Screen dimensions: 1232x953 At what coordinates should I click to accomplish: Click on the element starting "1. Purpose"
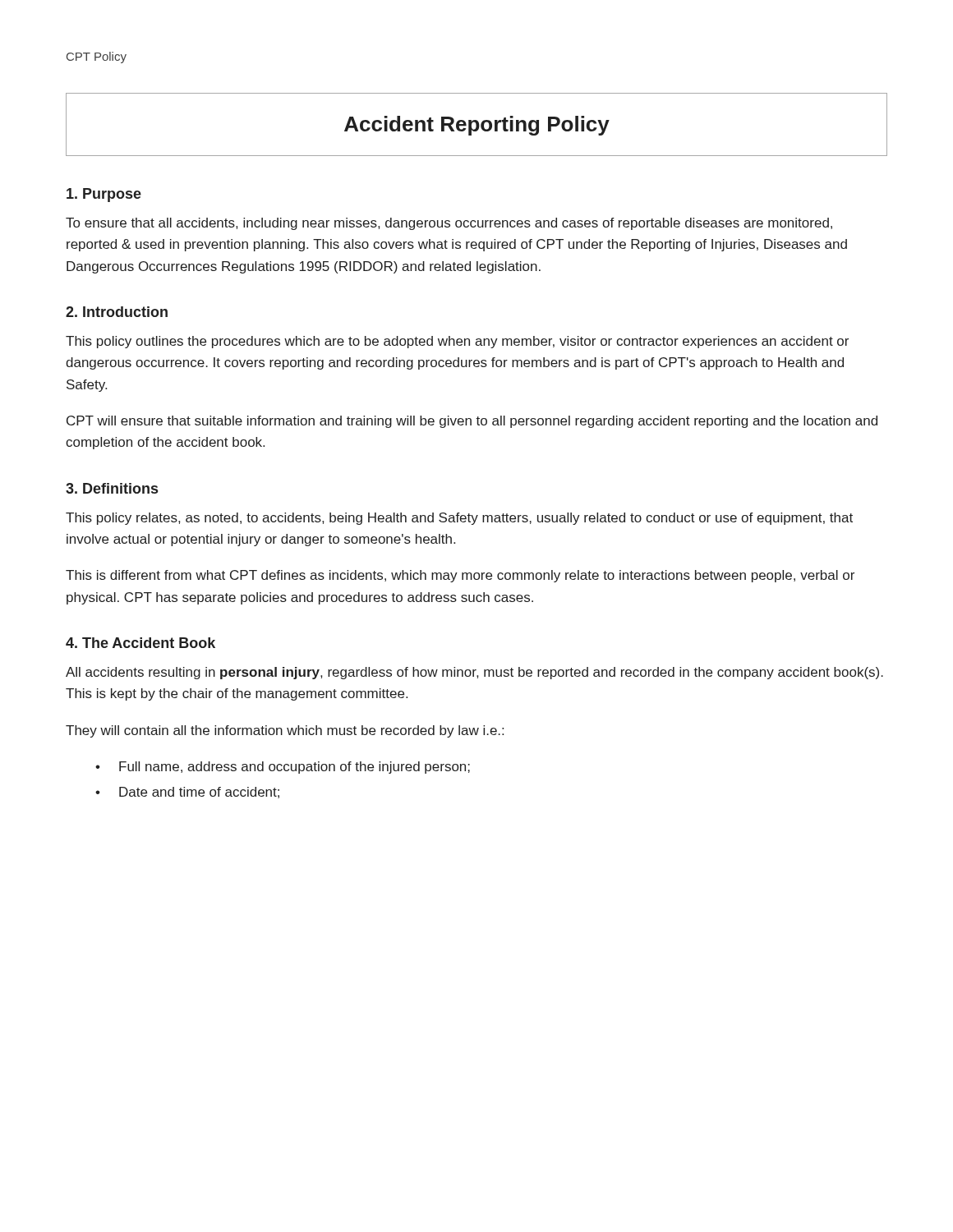(x=104, y=194)
